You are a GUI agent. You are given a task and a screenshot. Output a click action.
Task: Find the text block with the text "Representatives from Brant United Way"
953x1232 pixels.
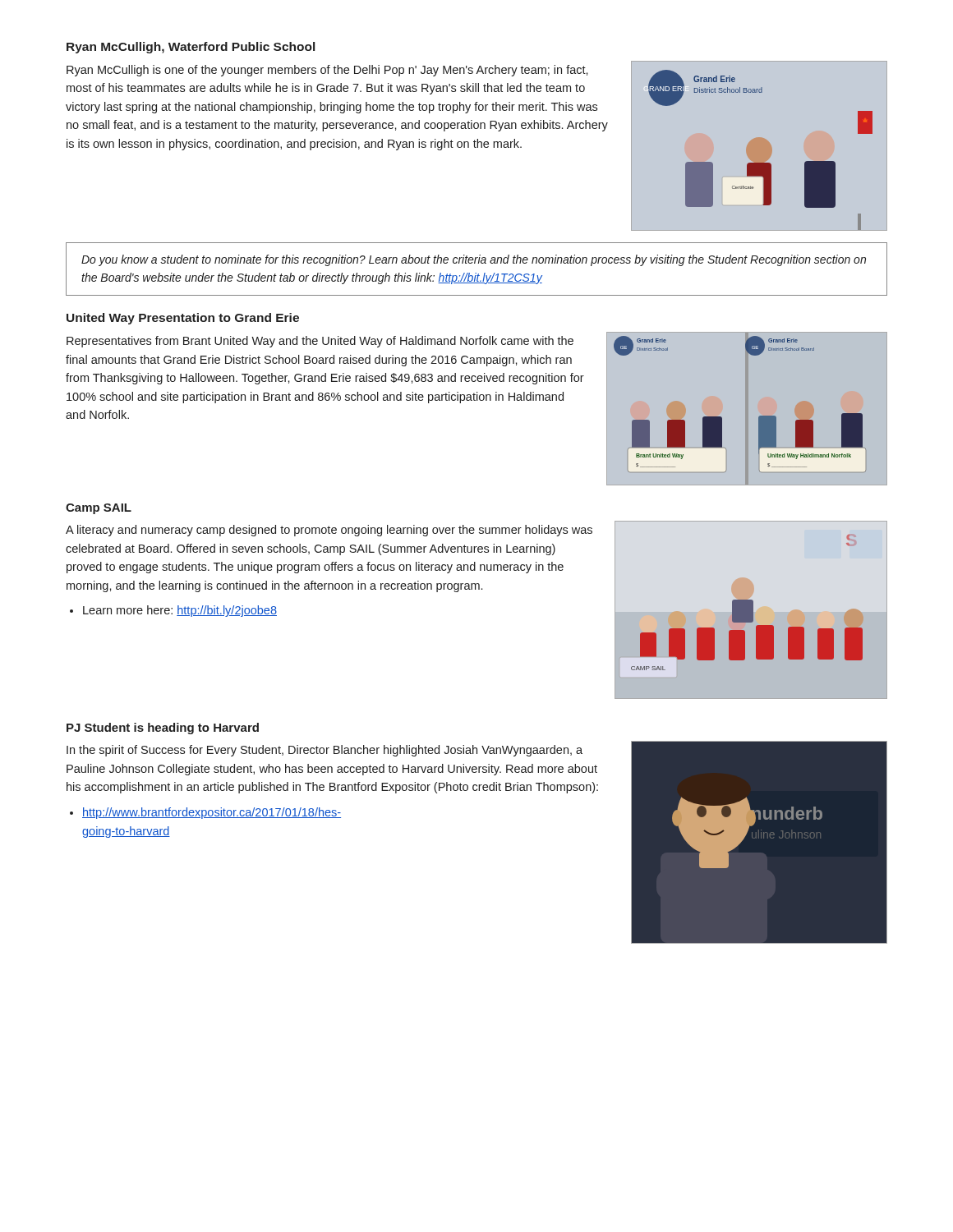pos(325,378)
